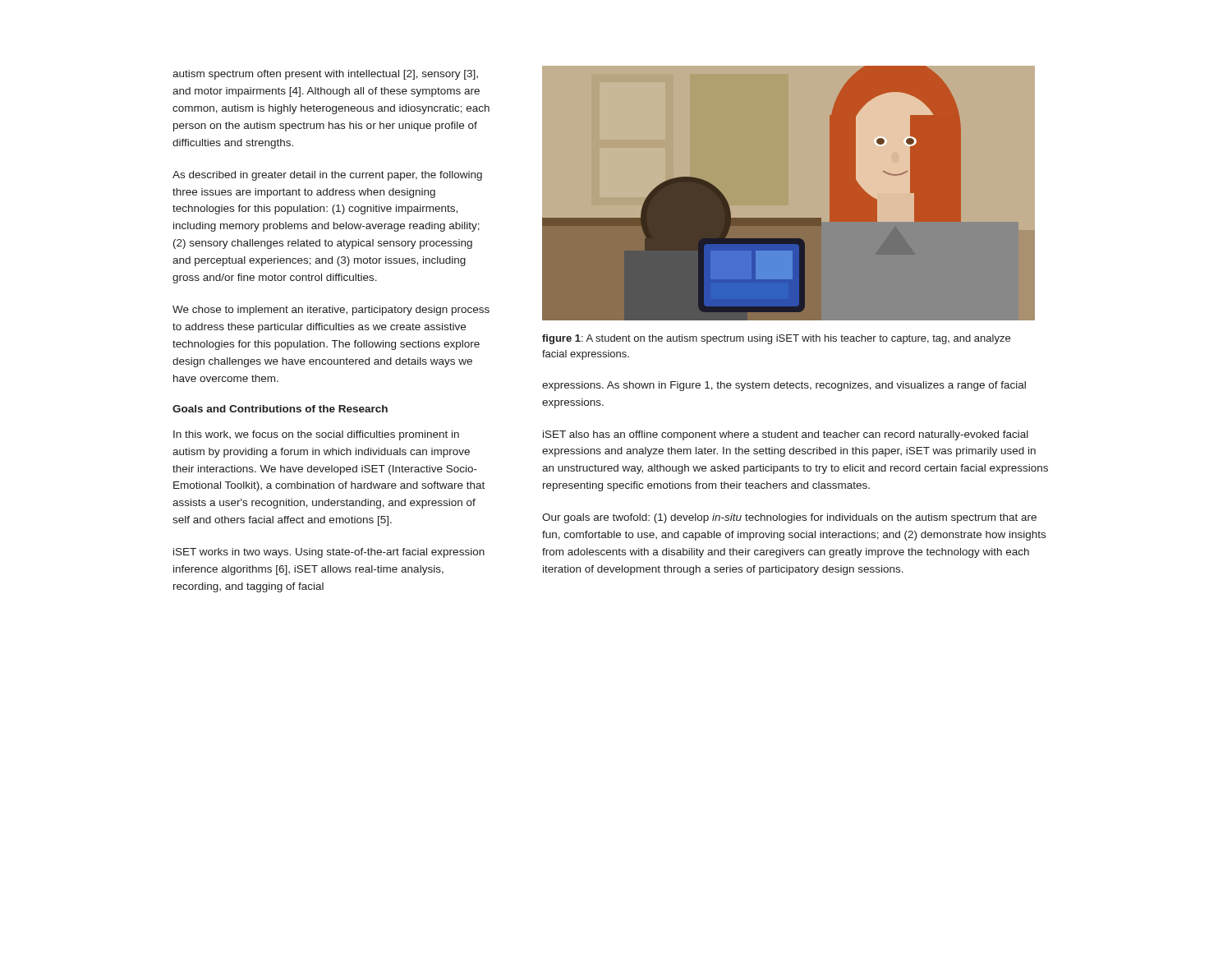This screenshot has height=953, width=1232.
Task: Select the text block with the text "iSET works in two"
Action: (329, 569)
